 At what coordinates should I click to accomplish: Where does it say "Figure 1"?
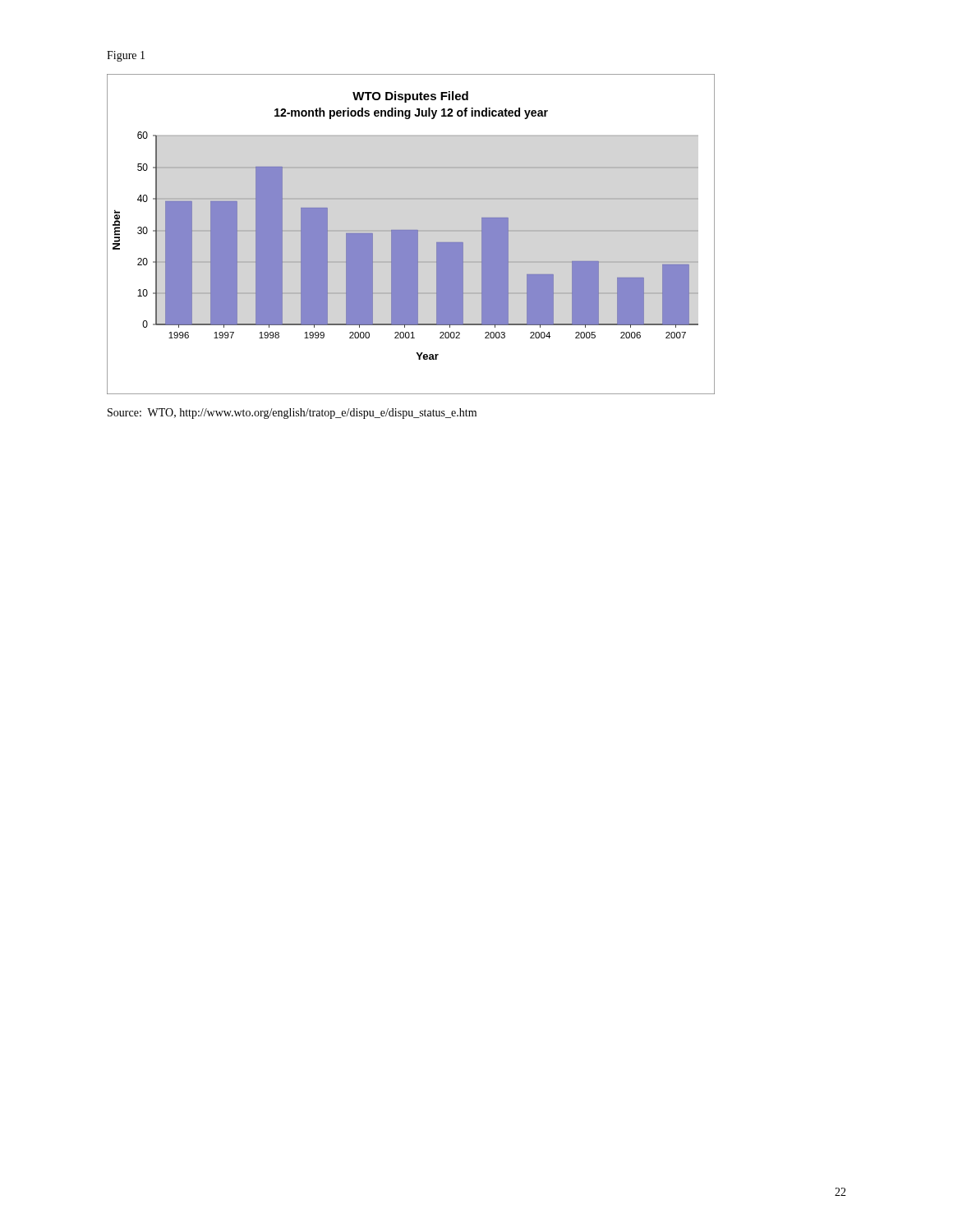pyautogui.click(x=126, y=55)
